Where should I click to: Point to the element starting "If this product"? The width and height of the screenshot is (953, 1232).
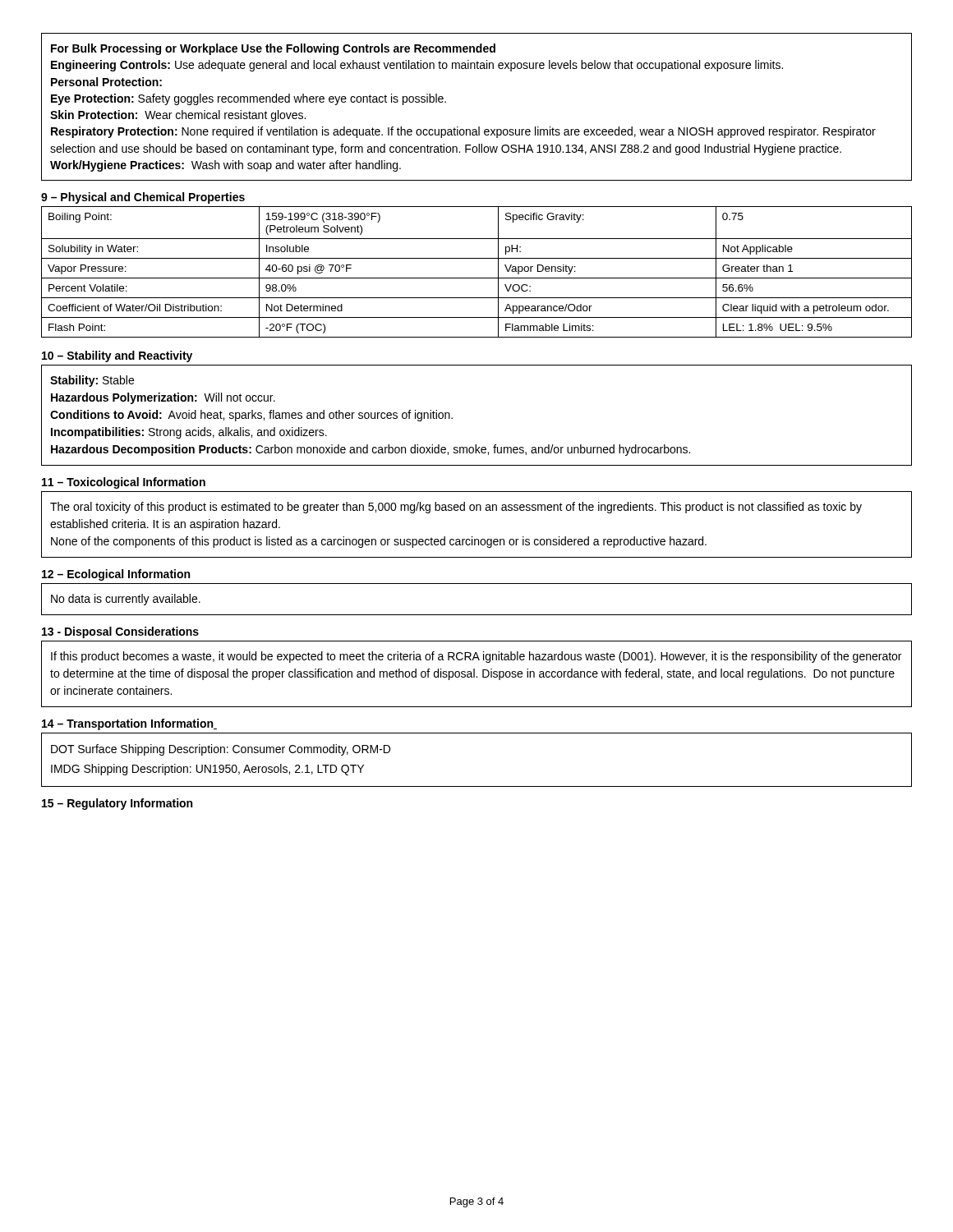[x=476, y=674]
